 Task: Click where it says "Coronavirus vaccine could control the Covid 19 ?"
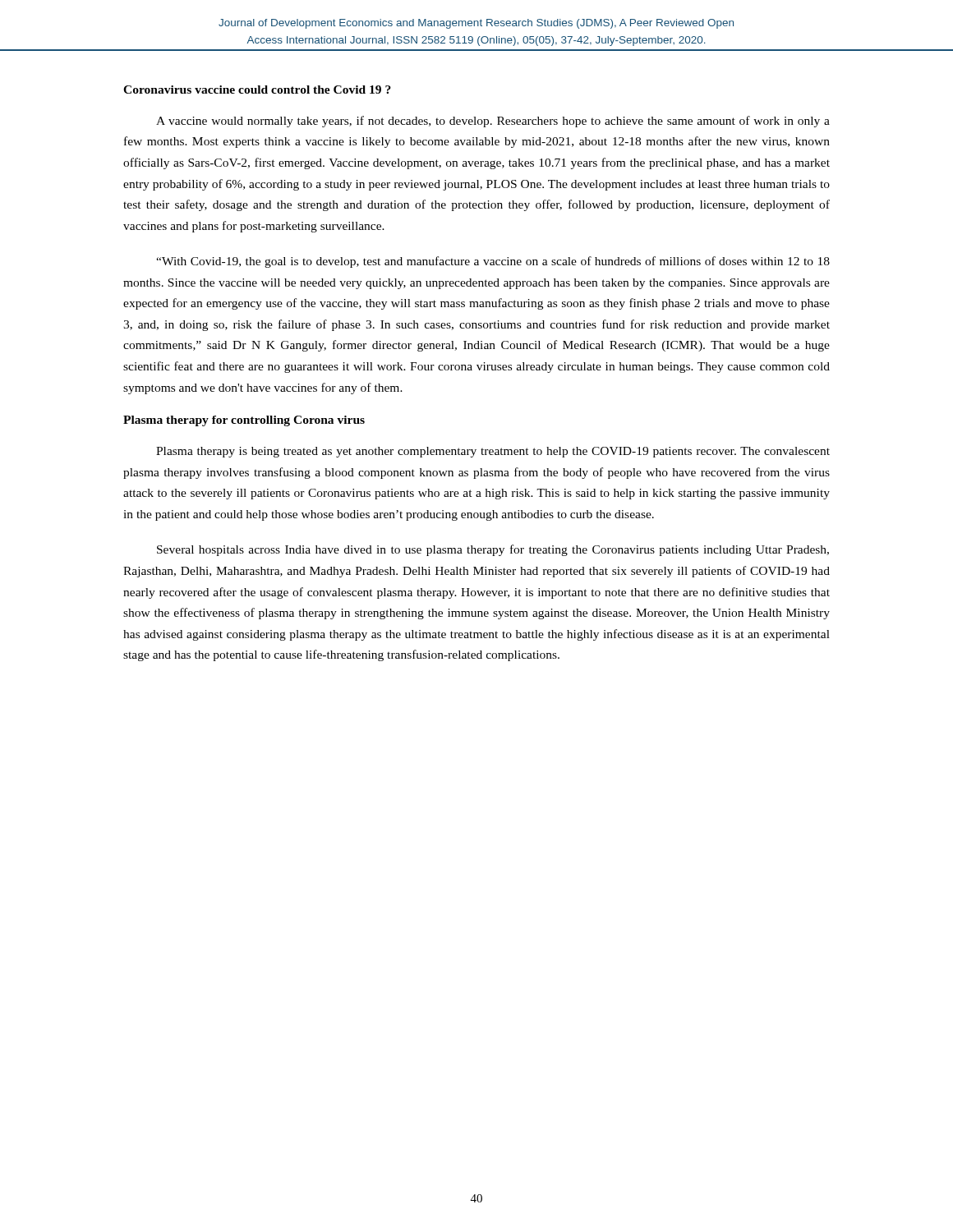tap(257, 89)
